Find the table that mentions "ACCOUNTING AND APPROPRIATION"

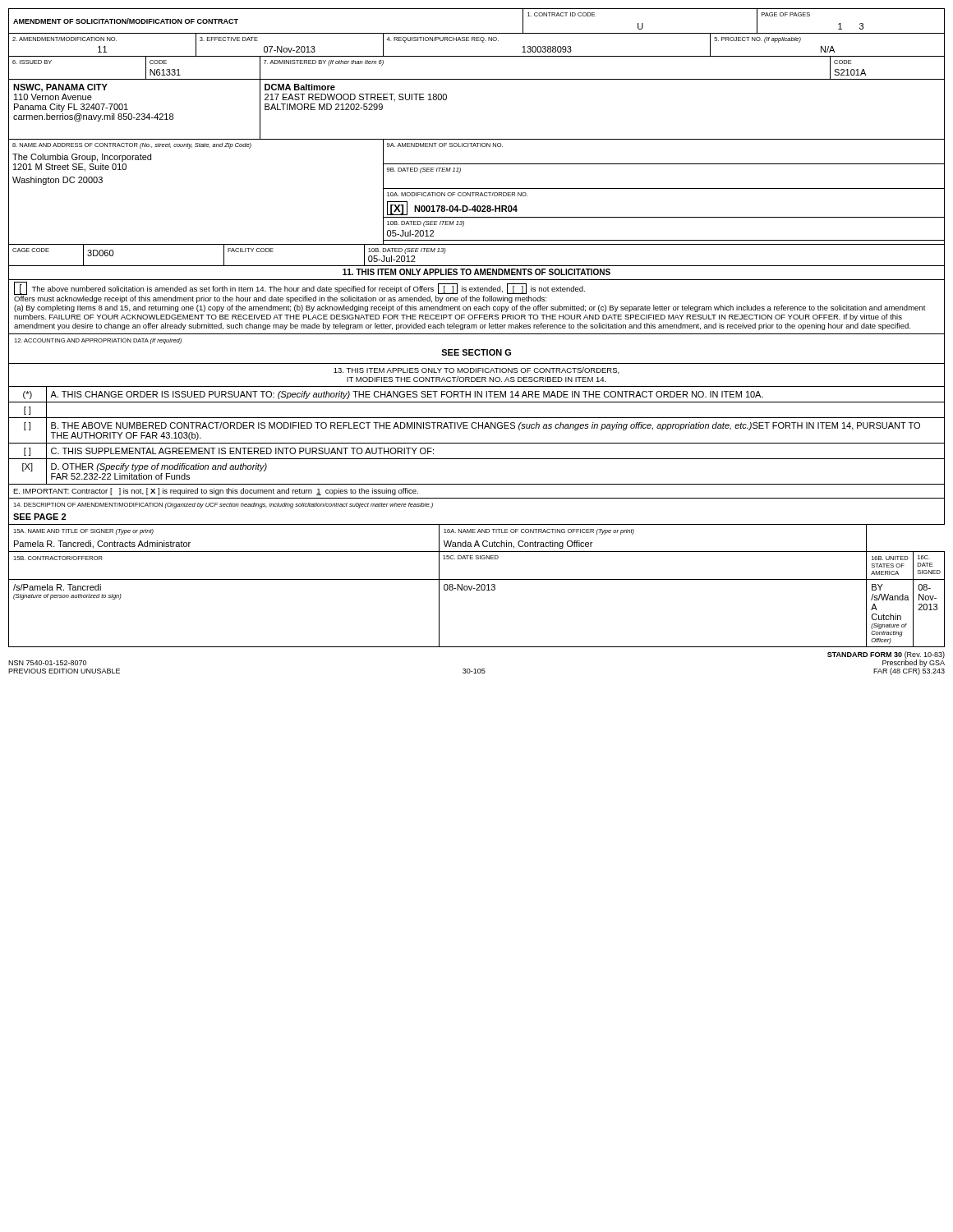(476, 349)
